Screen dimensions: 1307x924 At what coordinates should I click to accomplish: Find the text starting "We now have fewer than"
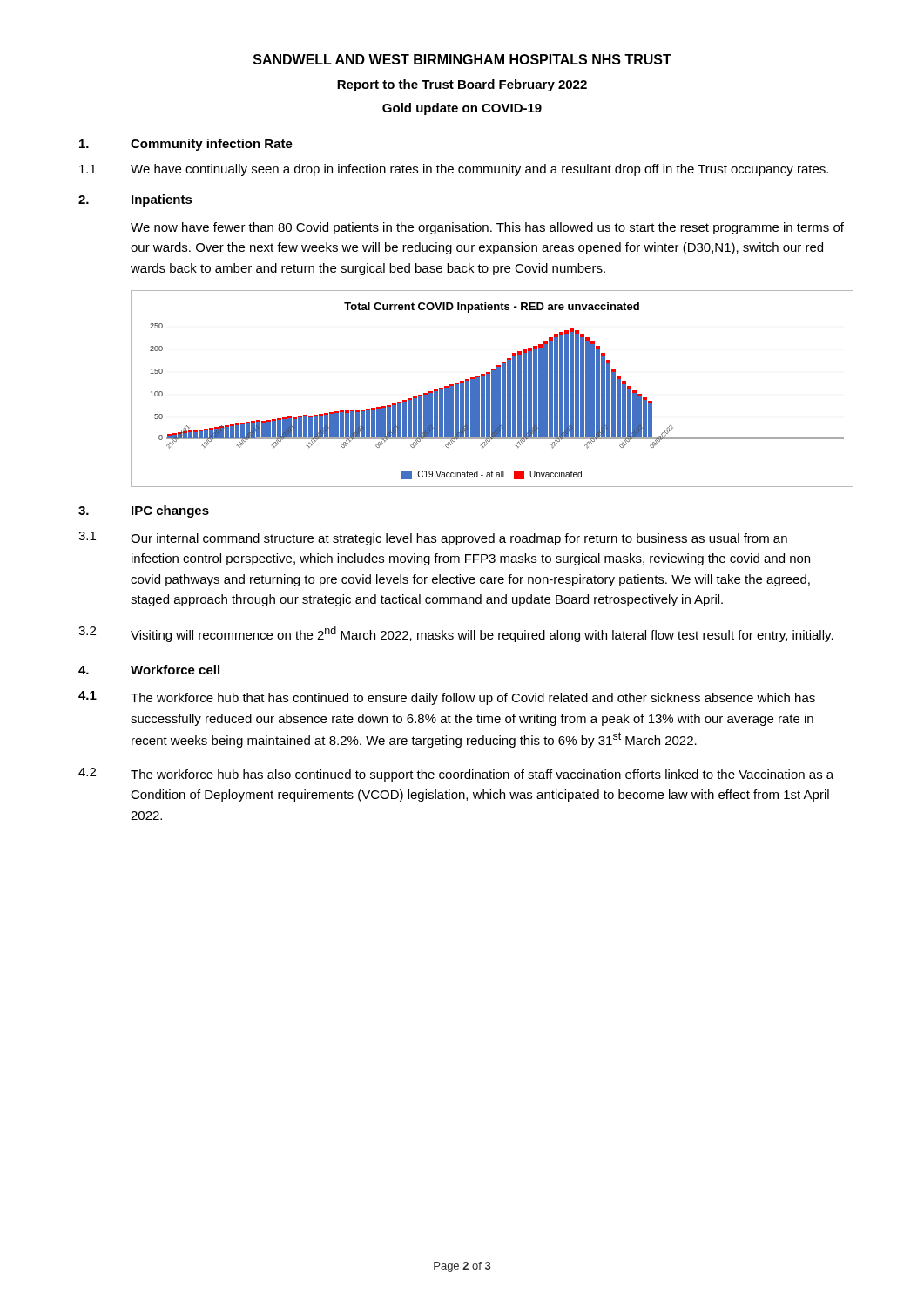pyautogui.click(x=487, y=247)
